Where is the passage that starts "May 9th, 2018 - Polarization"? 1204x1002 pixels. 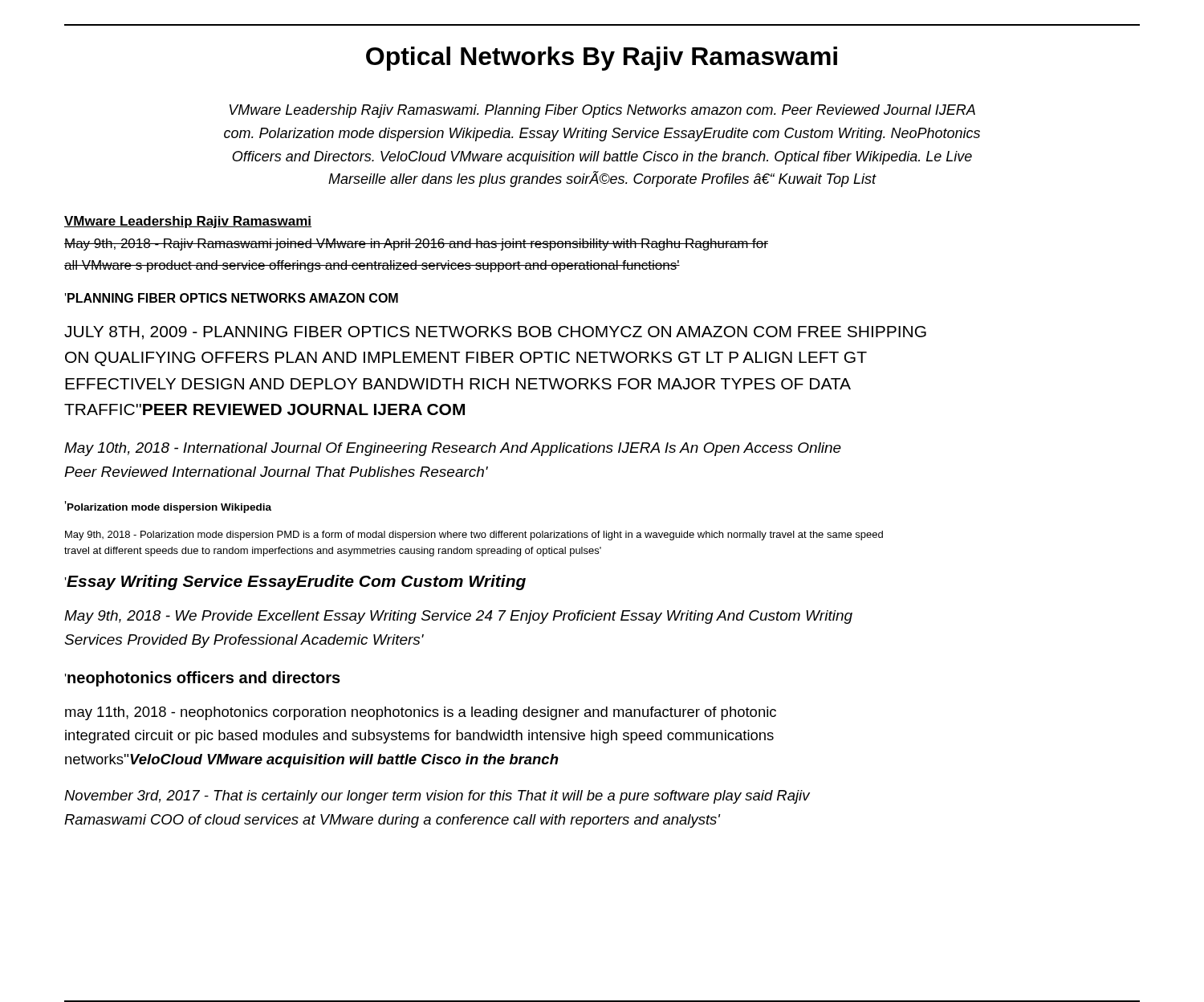click(474, 542)
